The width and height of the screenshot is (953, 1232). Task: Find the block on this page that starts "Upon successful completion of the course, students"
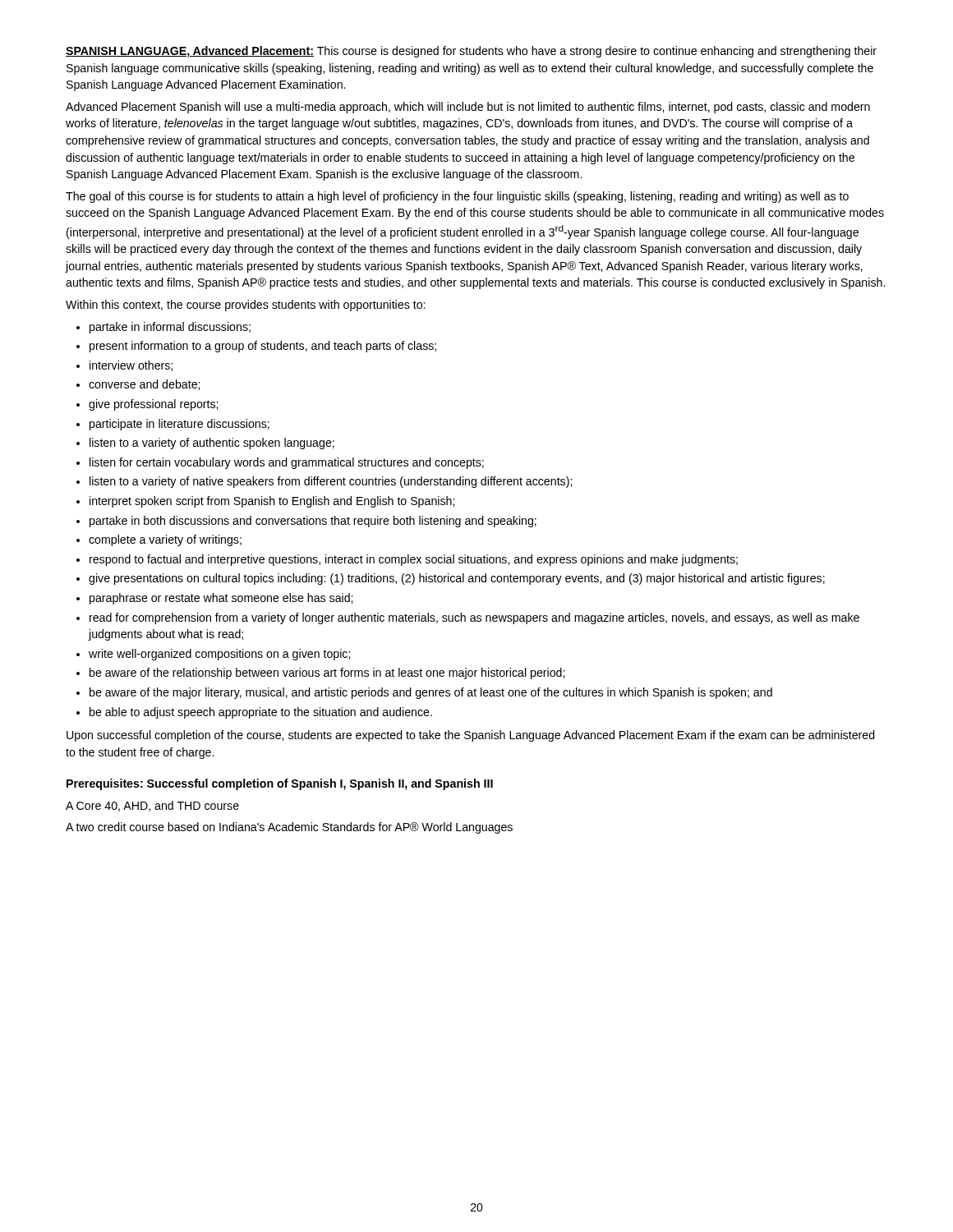pos(476,744)
